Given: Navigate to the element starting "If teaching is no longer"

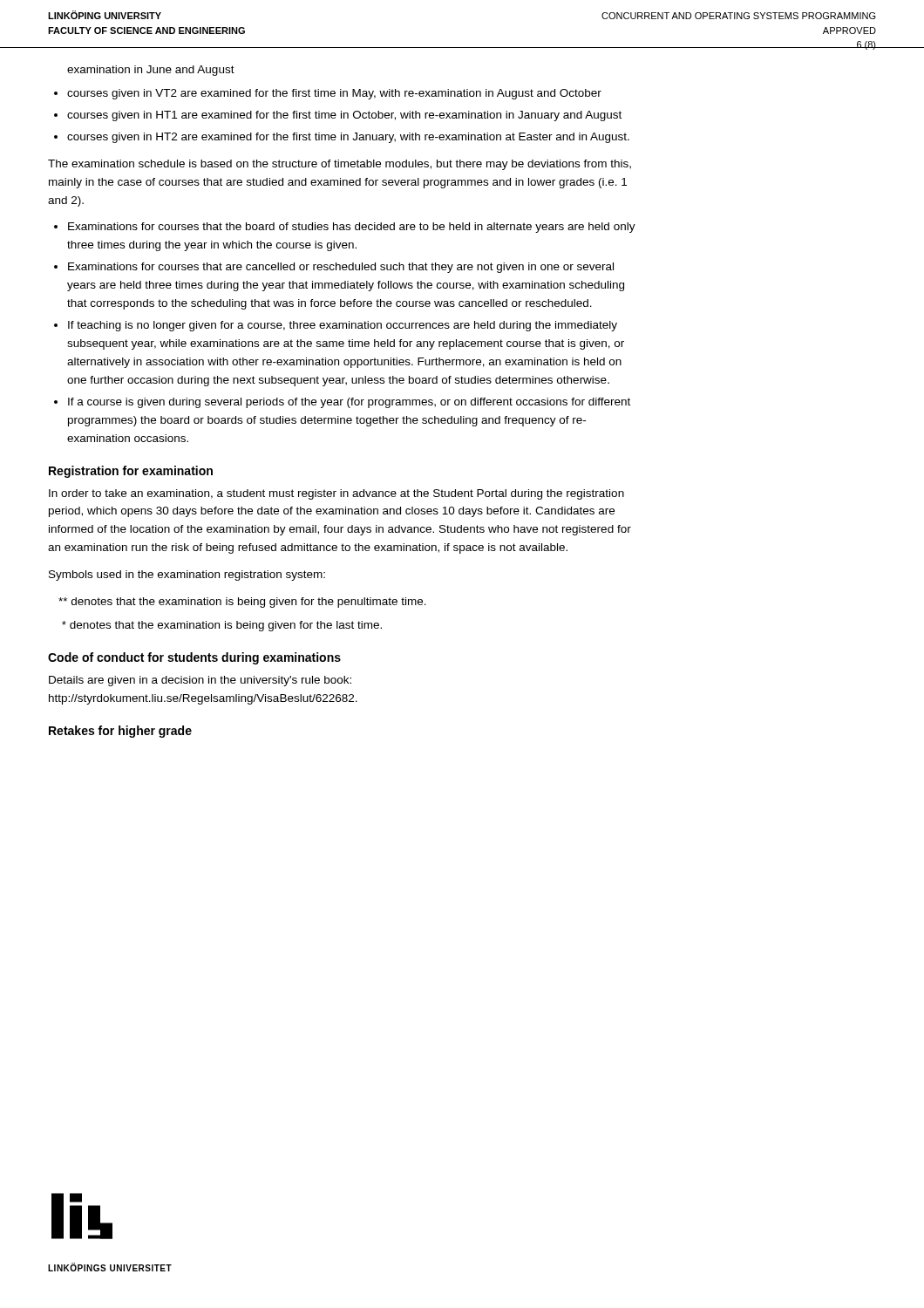Looking at the screenshot, I should click(346, 352).
